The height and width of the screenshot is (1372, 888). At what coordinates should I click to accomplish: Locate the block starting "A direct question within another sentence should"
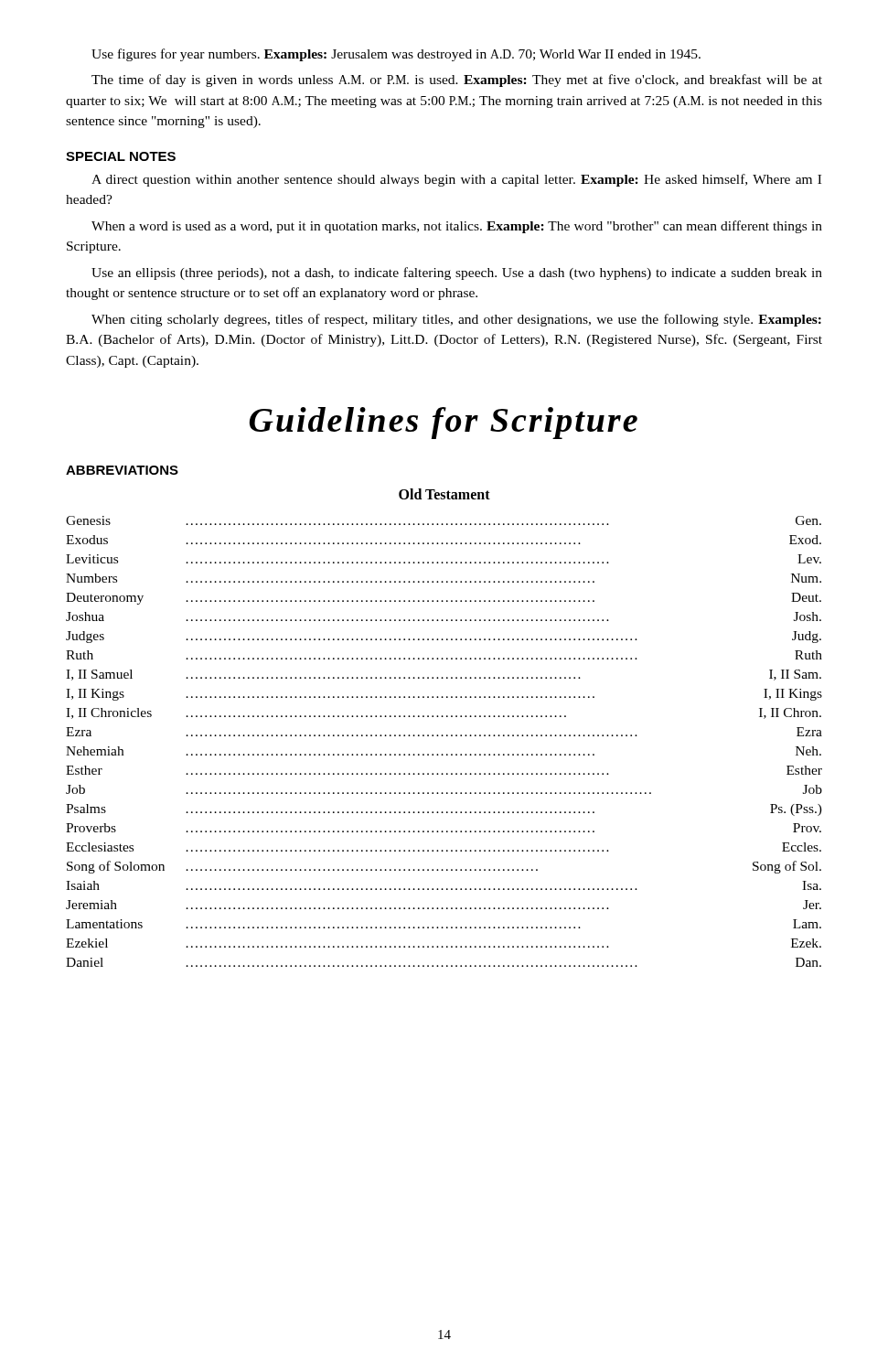pos(444,270)
